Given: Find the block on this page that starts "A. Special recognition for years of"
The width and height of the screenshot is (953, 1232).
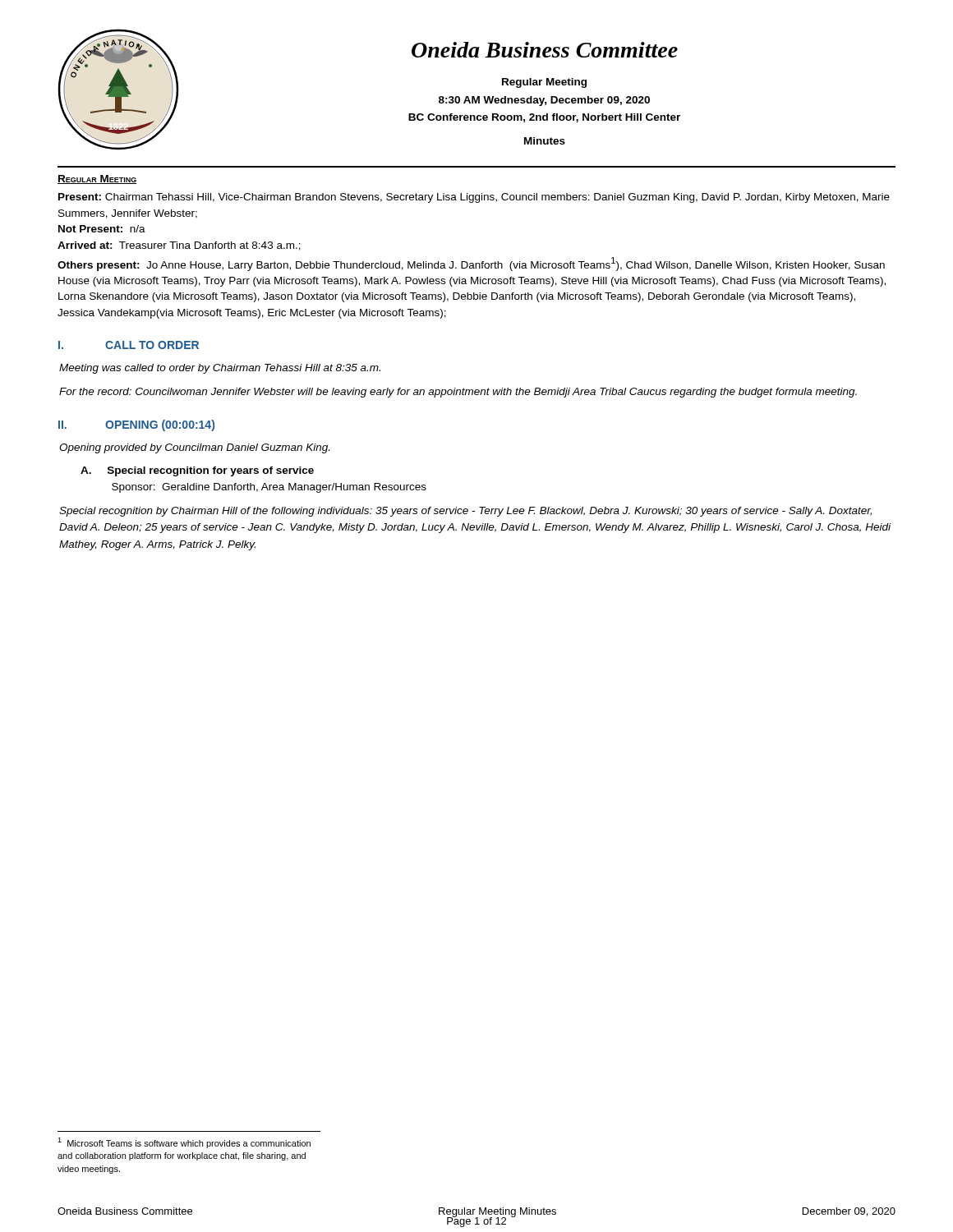Looking at the screenshot, I should coord(197,471).
